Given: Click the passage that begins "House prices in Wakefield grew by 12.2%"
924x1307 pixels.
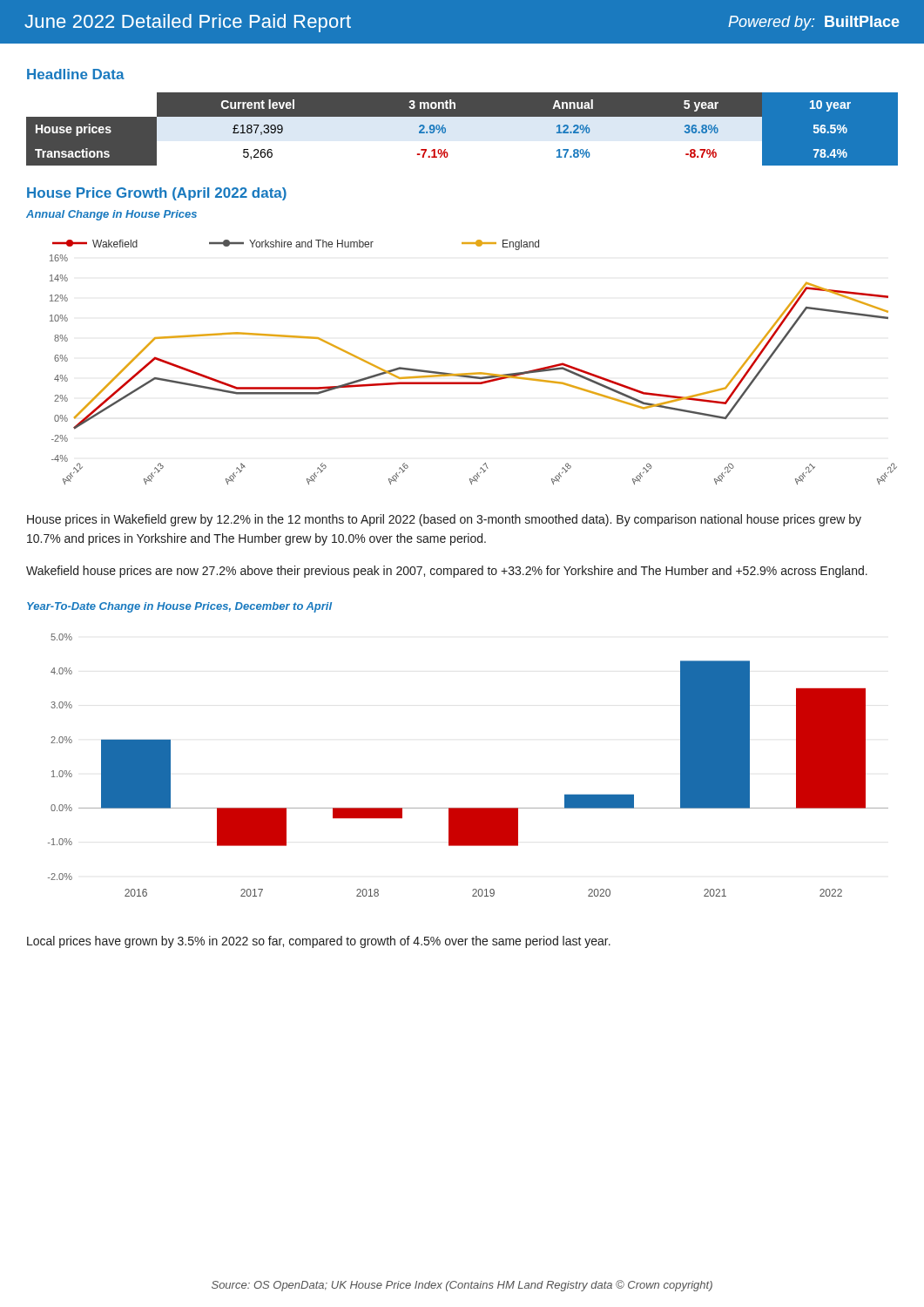Looking at the screenshot, I should [444, 529].
